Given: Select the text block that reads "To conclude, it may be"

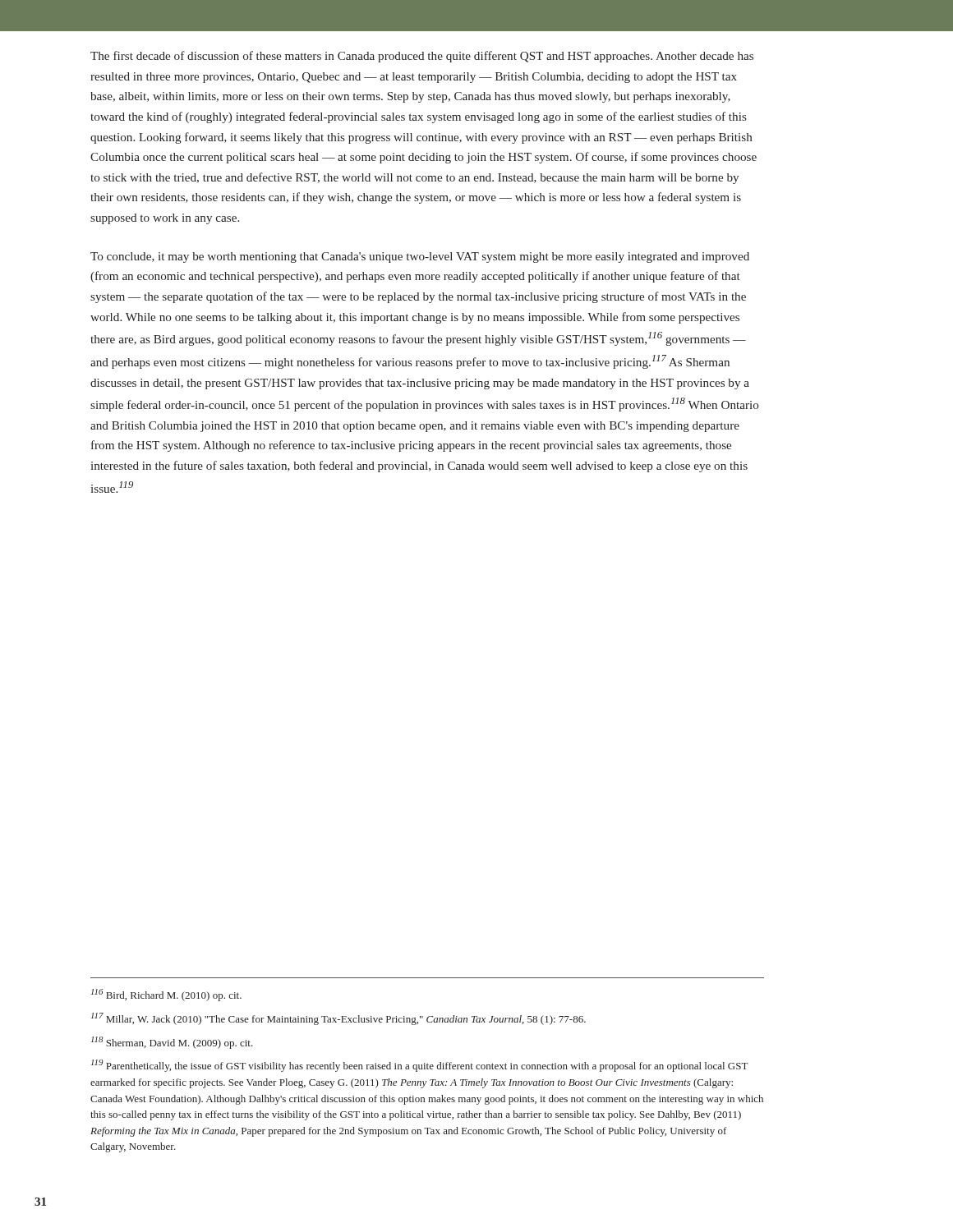Looking at the screenshot, I should pyautogui.click(x=425, y=372).
